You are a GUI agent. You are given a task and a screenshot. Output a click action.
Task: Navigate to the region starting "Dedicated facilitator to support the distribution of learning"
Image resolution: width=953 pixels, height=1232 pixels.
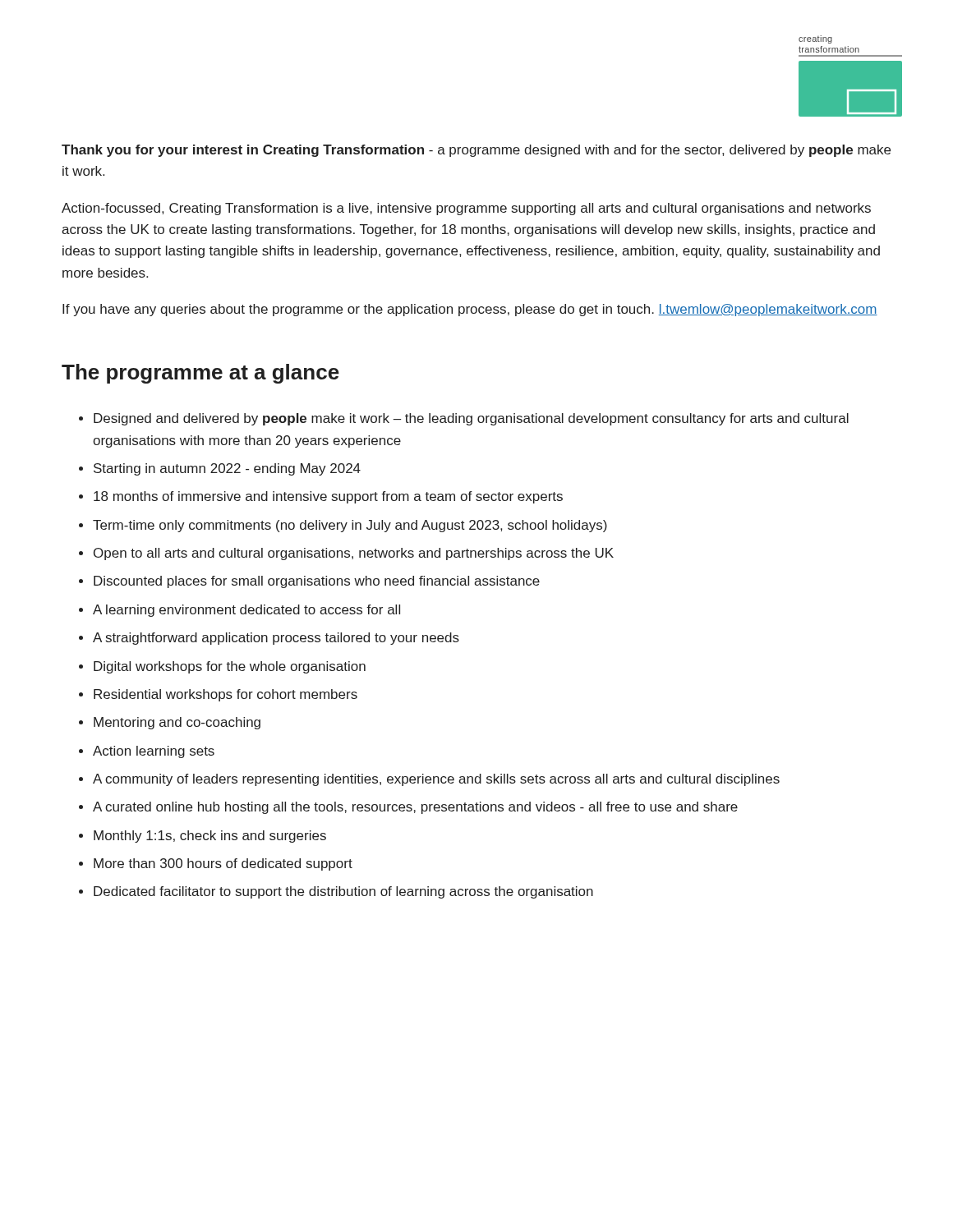(x=343, y=892)
